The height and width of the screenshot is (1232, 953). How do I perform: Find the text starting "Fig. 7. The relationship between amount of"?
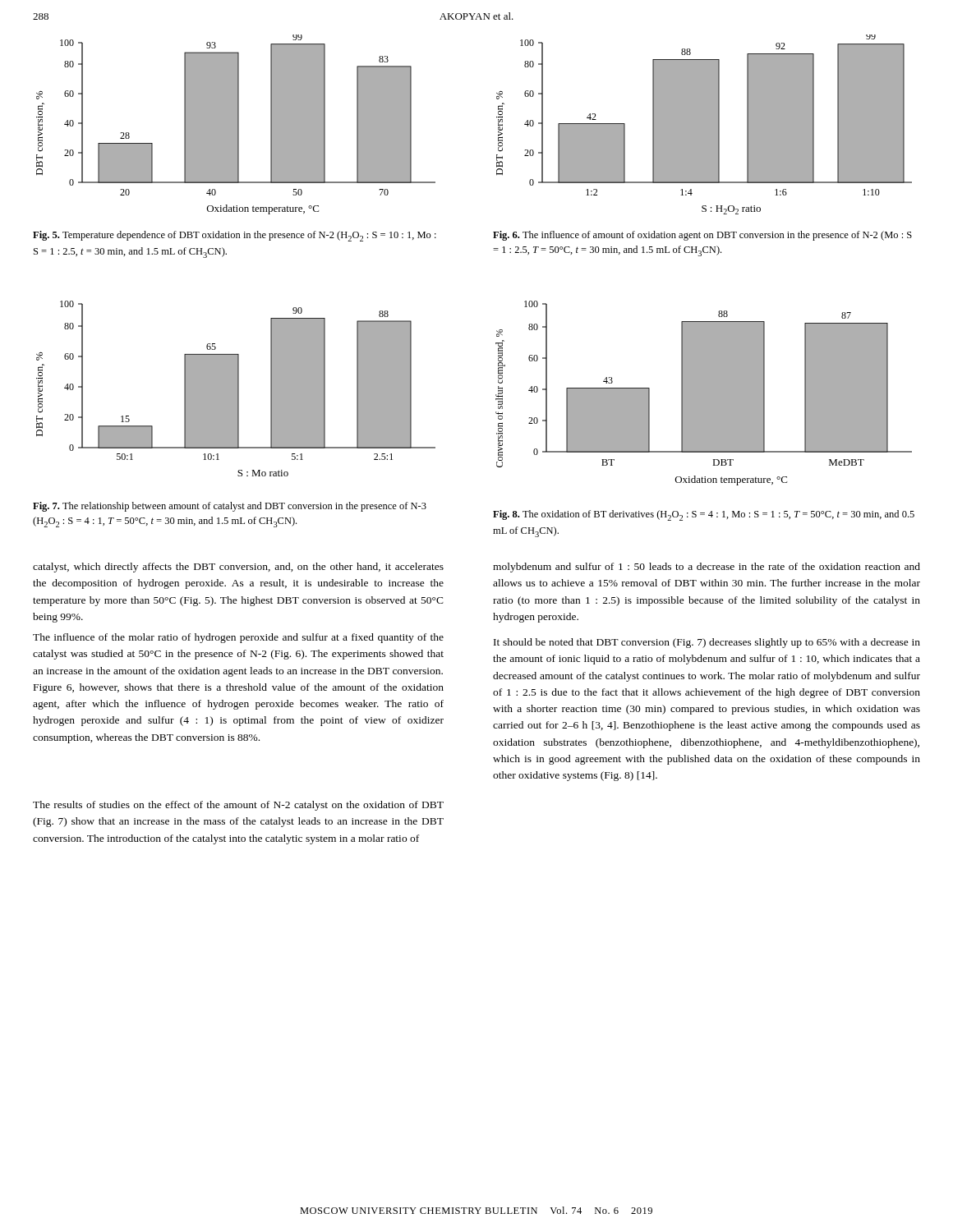230,514
